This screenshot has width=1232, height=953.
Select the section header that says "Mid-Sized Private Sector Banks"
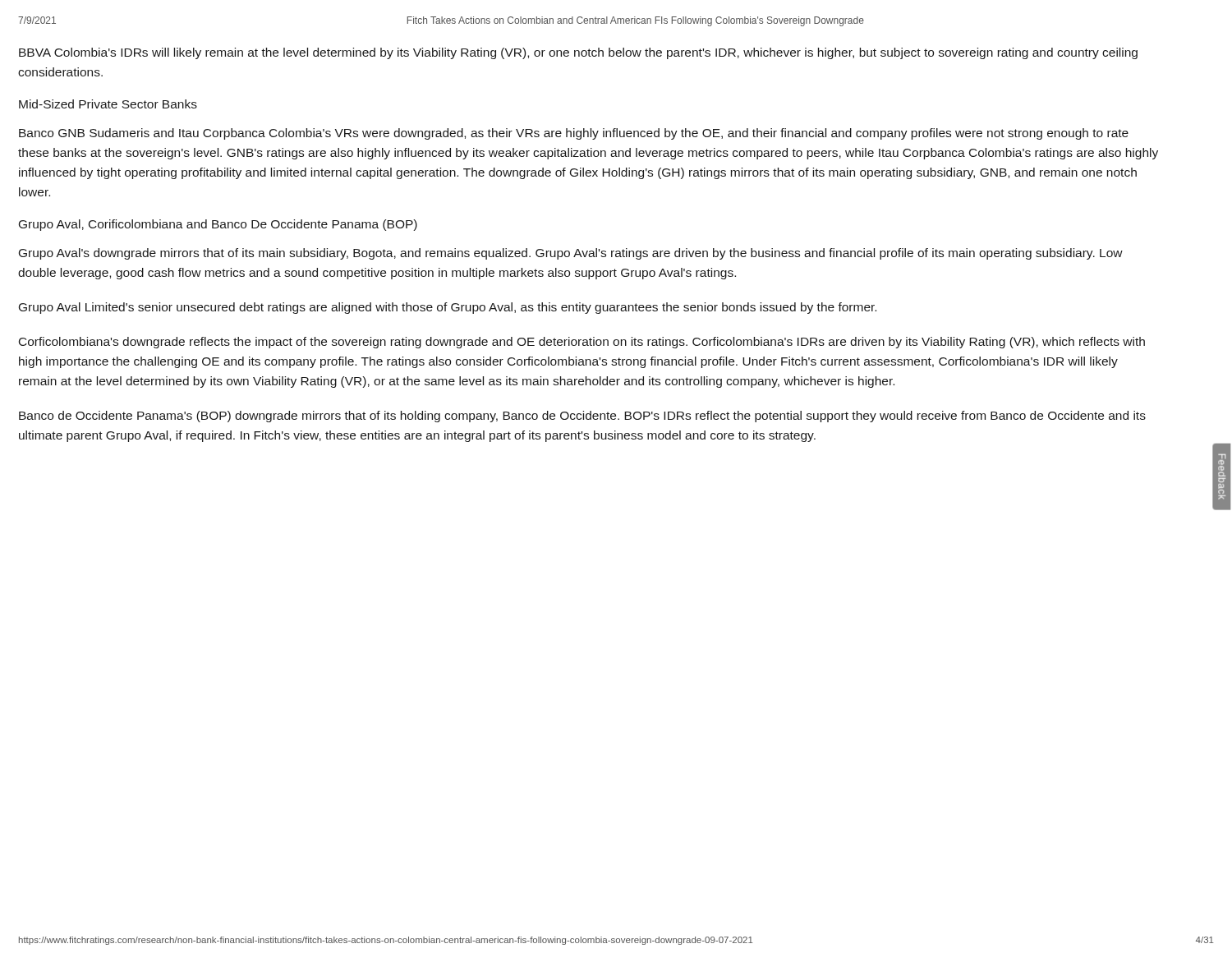pyautogui.click(x=108, y=104)
